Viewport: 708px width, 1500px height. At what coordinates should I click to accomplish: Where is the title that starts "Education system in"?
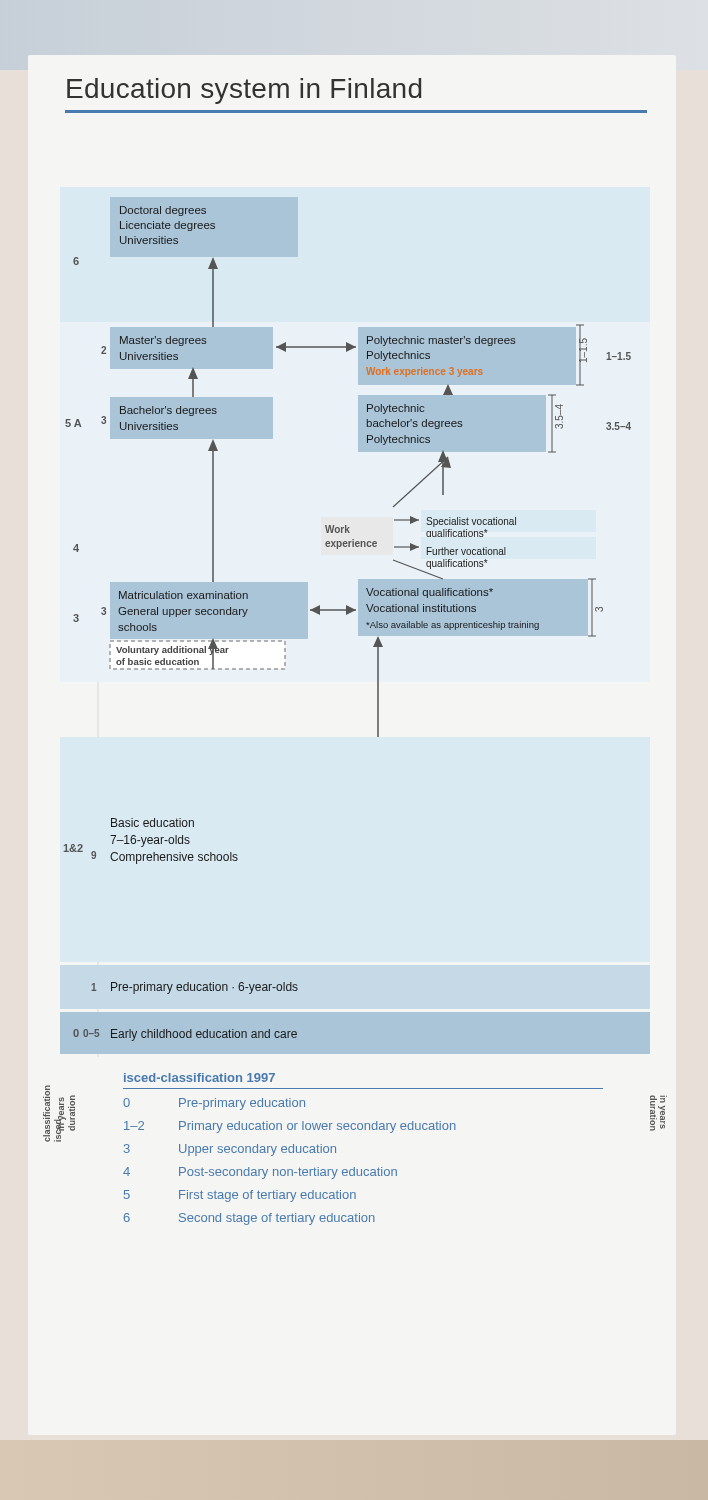point(244,88)
